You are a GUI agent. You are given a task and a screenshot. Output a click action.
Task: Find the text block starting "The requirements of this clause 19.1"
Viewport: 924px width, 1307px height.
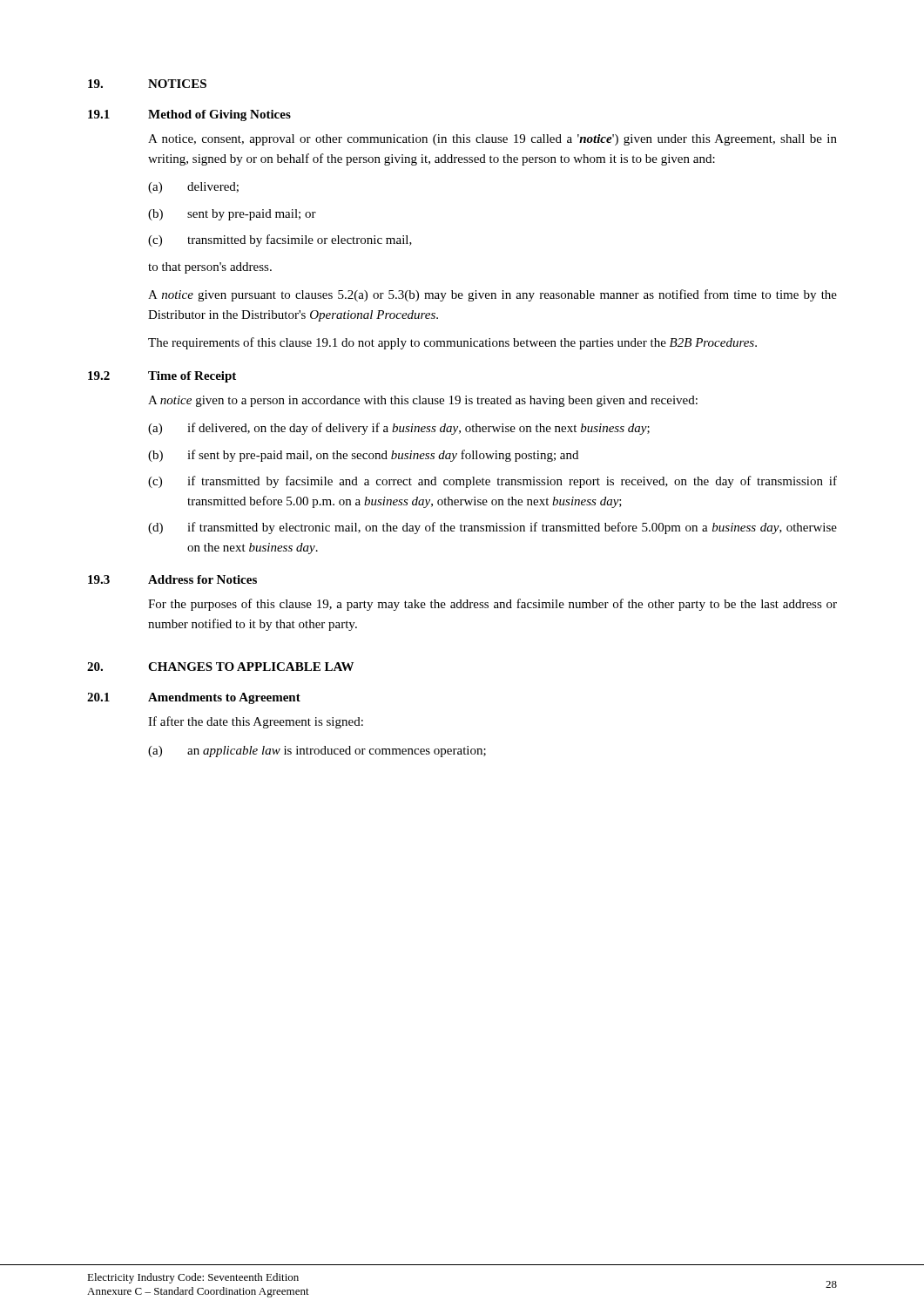coord(453,342)
